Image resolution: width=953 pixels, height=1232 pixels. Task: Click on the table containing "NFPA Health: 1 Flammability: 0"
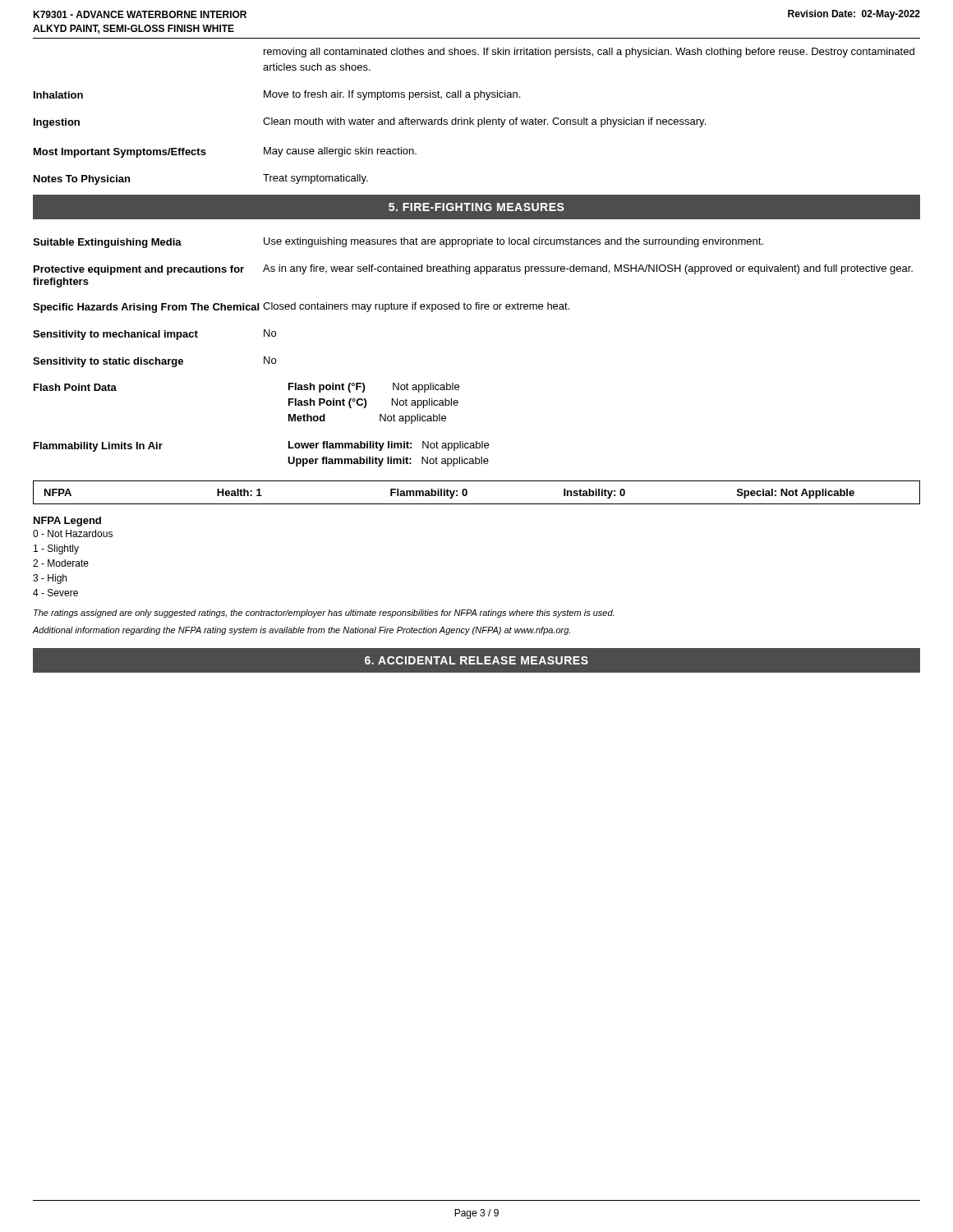[x=476, y=492]
